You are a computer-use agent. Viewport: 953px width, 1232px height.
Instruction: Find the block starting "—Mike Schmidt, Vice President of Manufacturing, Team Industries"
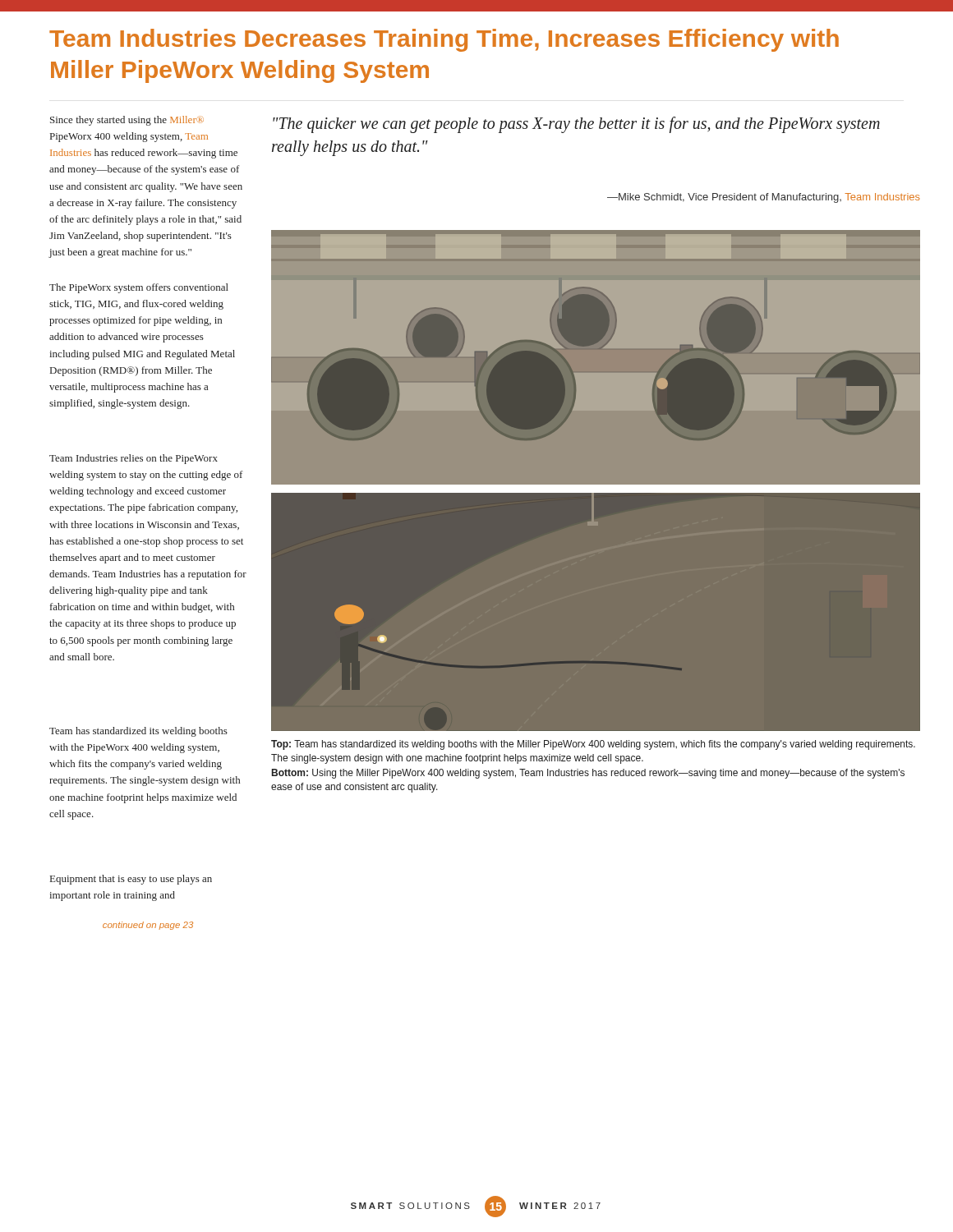[x=764, y=197]
